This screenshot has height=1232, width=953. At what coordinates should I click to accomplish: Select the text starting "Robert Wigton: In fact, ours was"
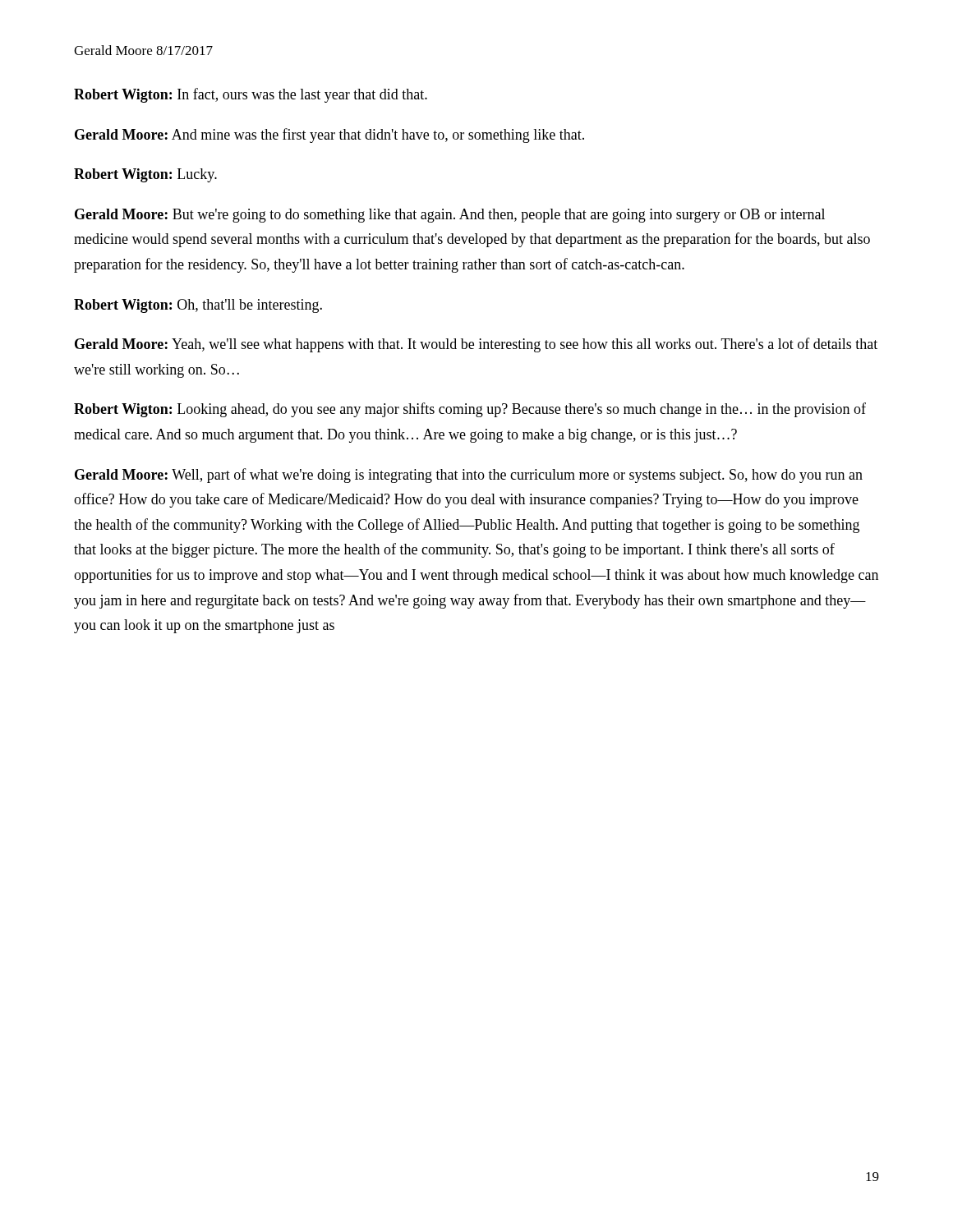click(x=251, y=94)
